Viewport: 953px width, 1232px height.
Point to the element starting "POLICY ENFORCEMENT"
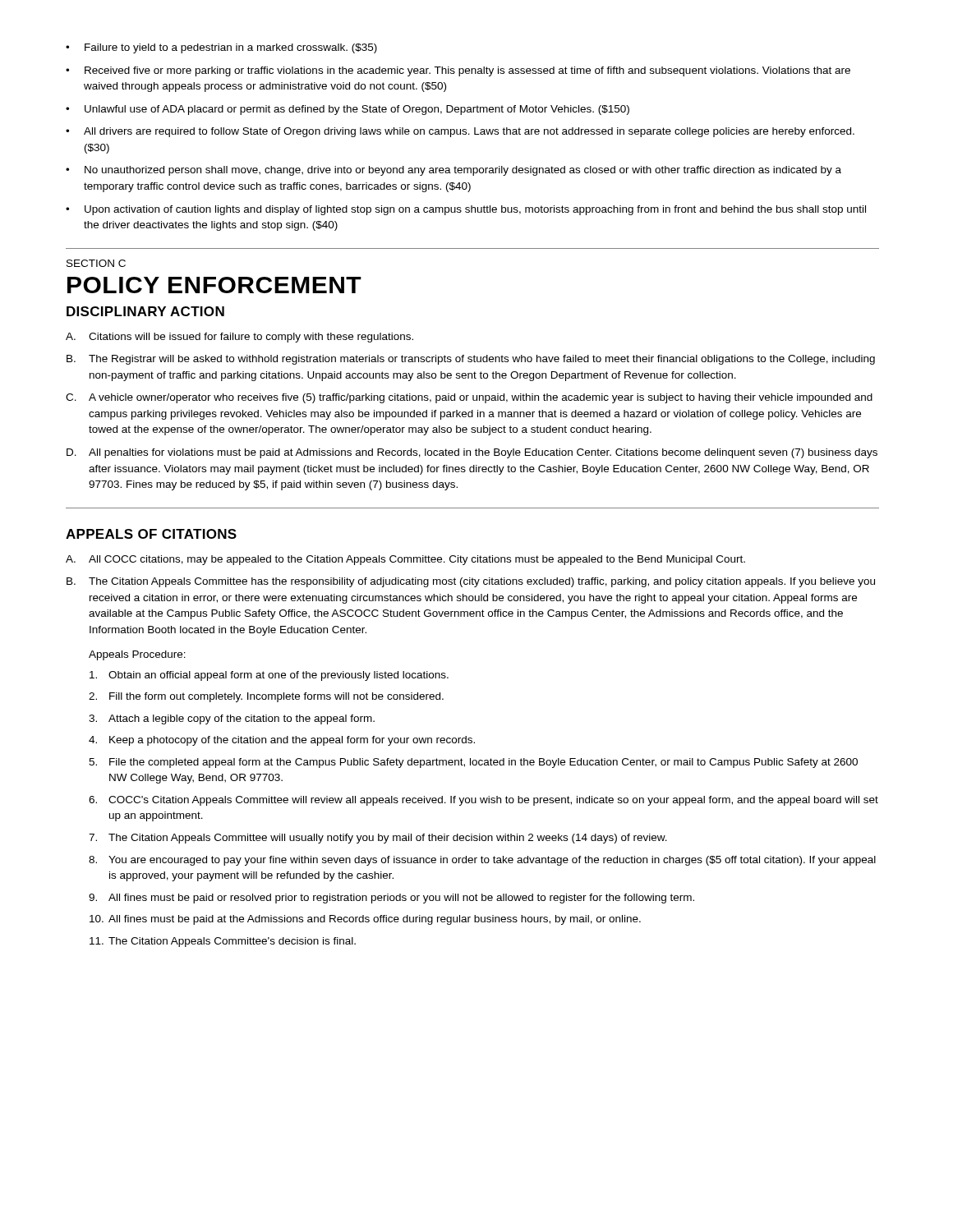tap(214, 284)
